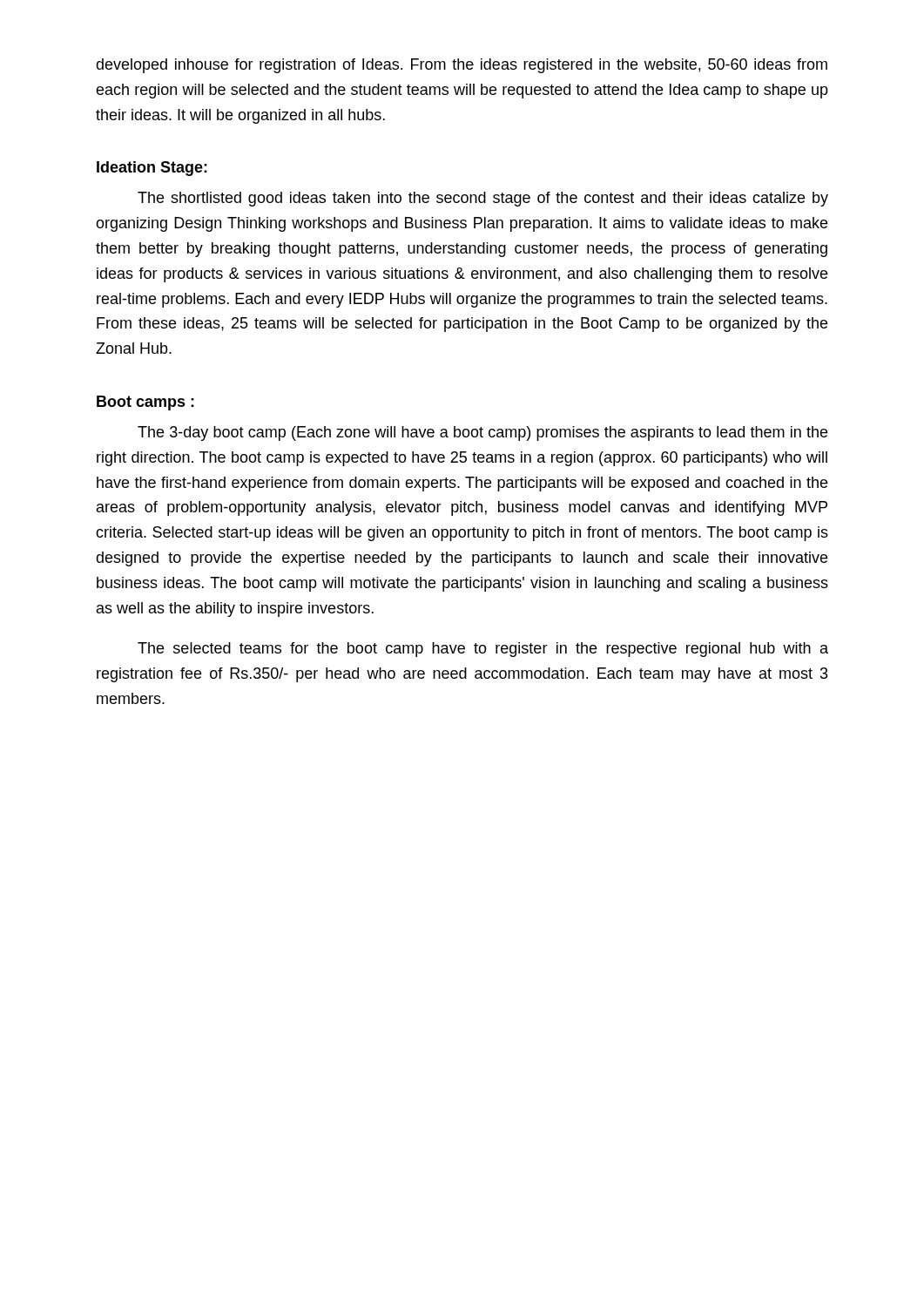The image size is (924, 1307).
Task: Locate the passage starting "Ideation Stage:"
Action: point(152,169)
